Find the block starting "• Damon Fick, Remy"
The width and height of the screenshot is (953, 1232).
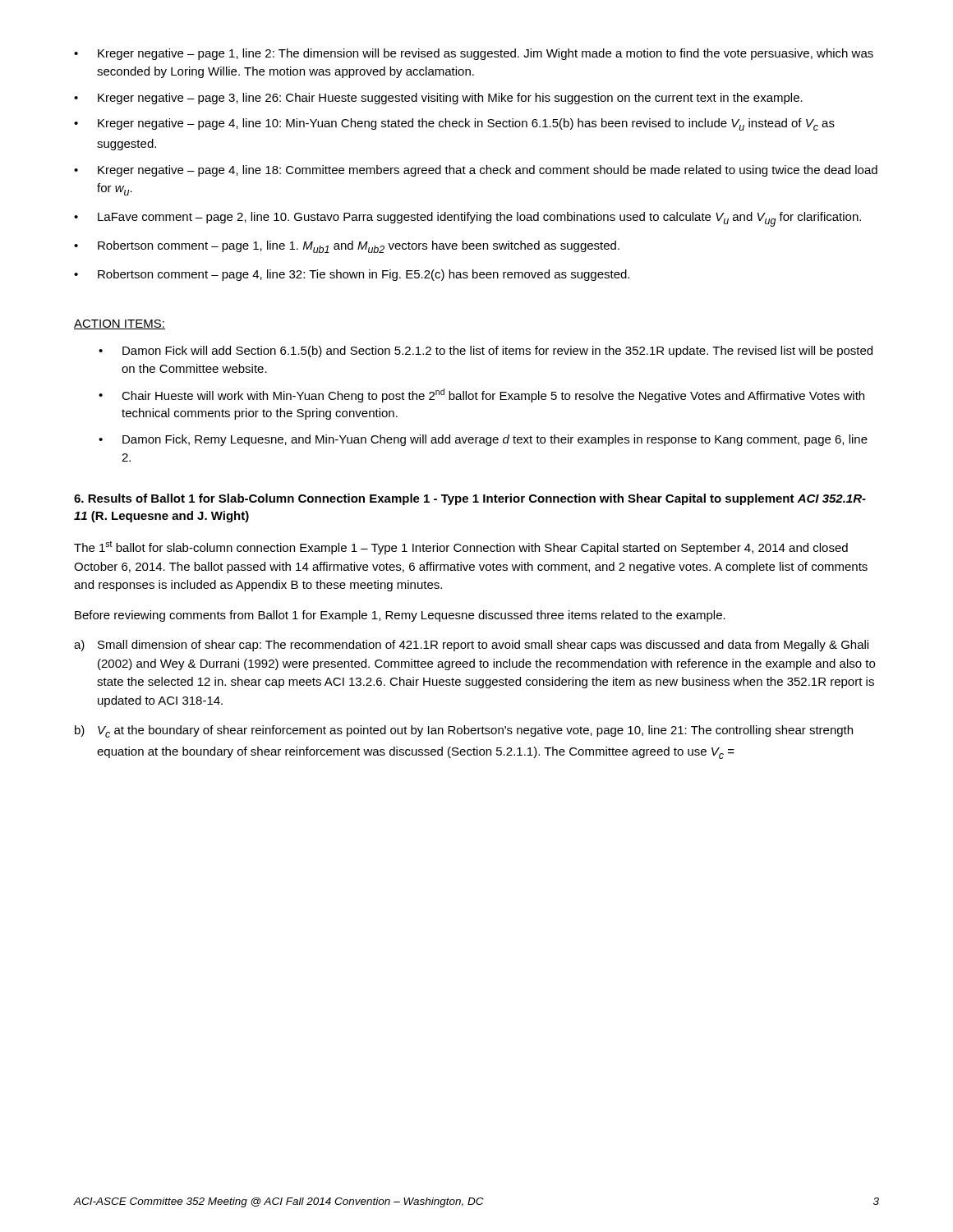pyautogui.click(x=489, y=448)
